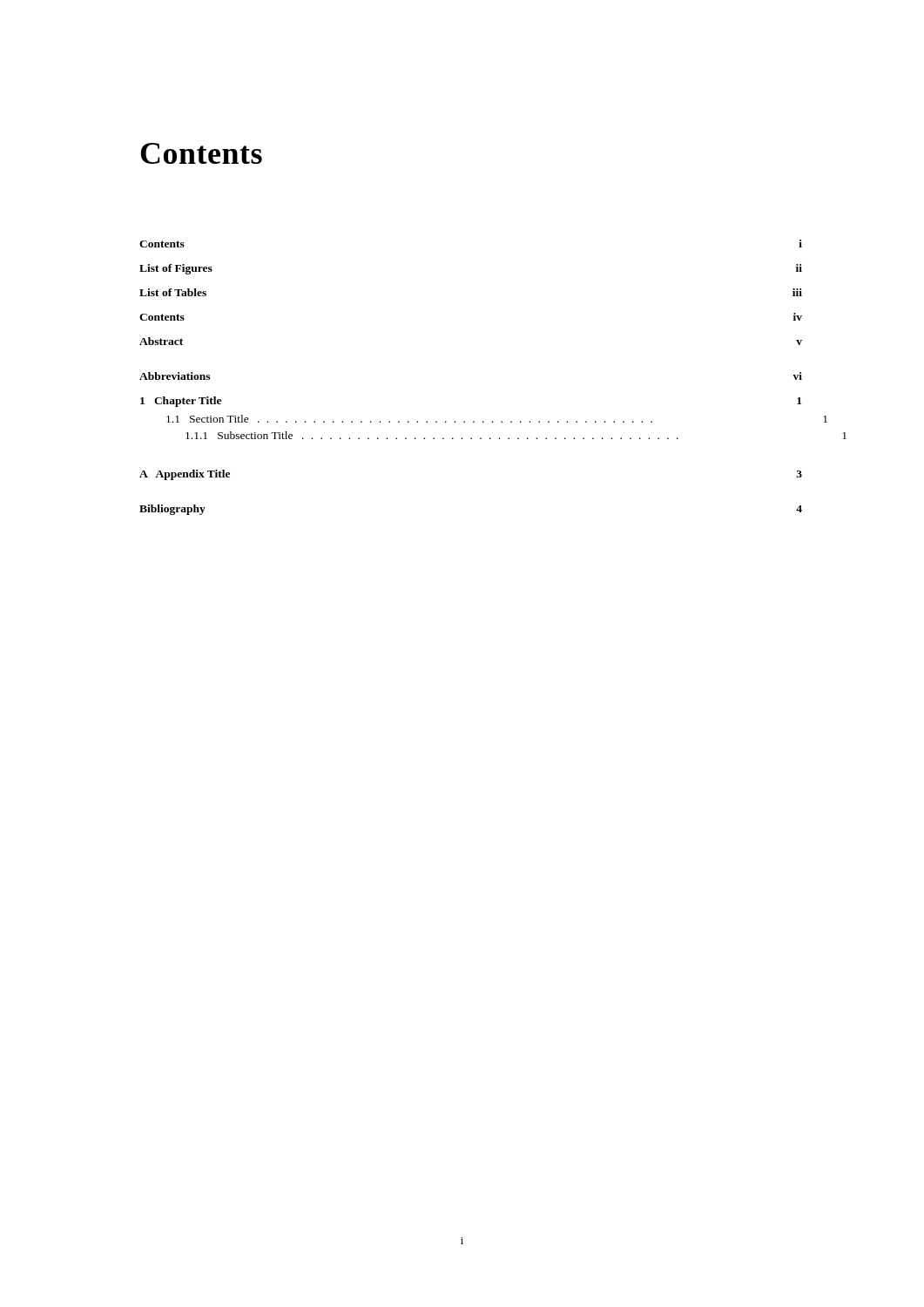
Task: Click on the block starting "Contents iv"
Action: pos(162,317)
